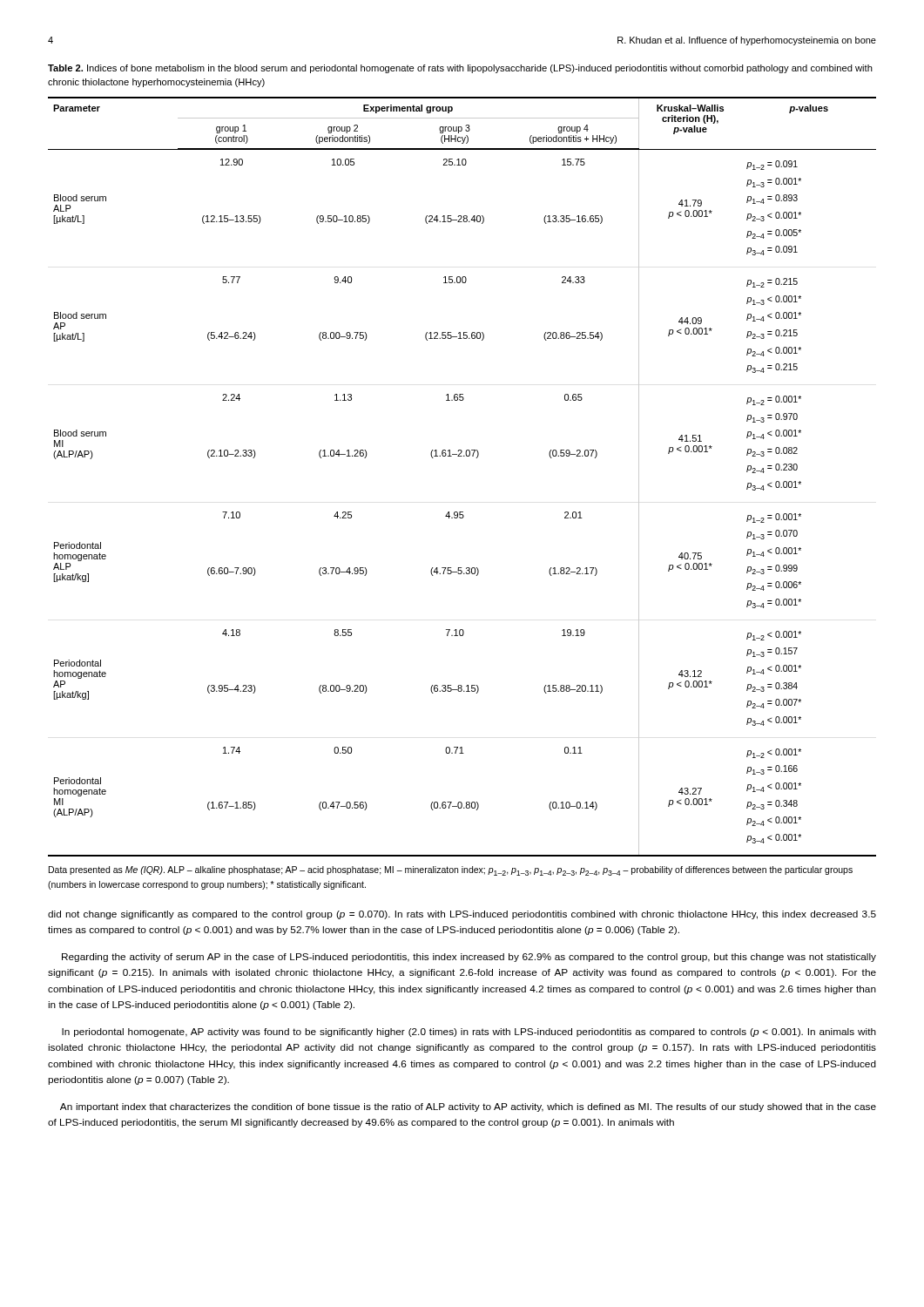Click on the footnote that says "Data presented as Me (IQR). ALP"
This screenshot has height=1307, width=924.
pos(450,877)
